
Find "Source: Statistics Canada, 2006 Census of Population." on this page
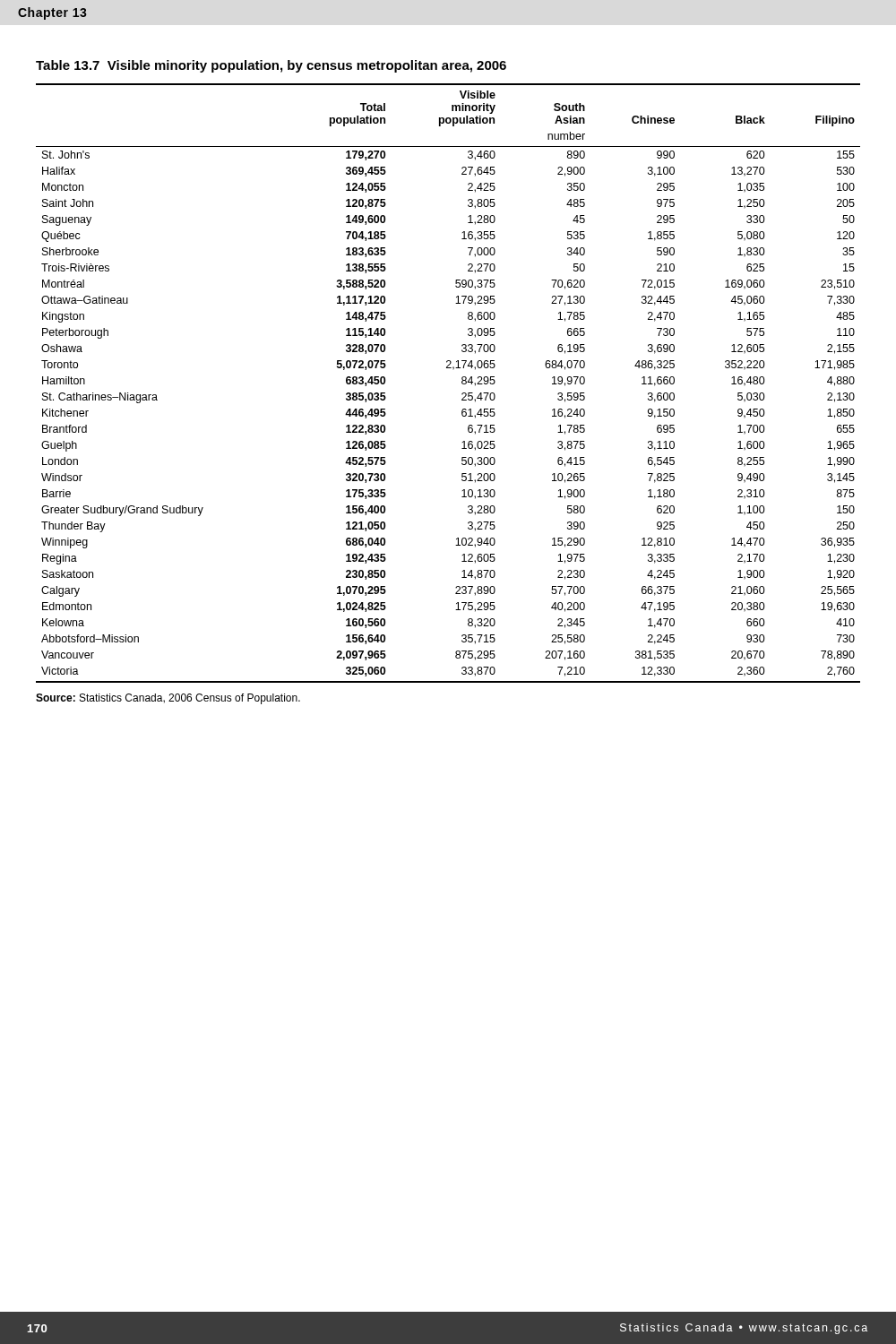(168, 698)
